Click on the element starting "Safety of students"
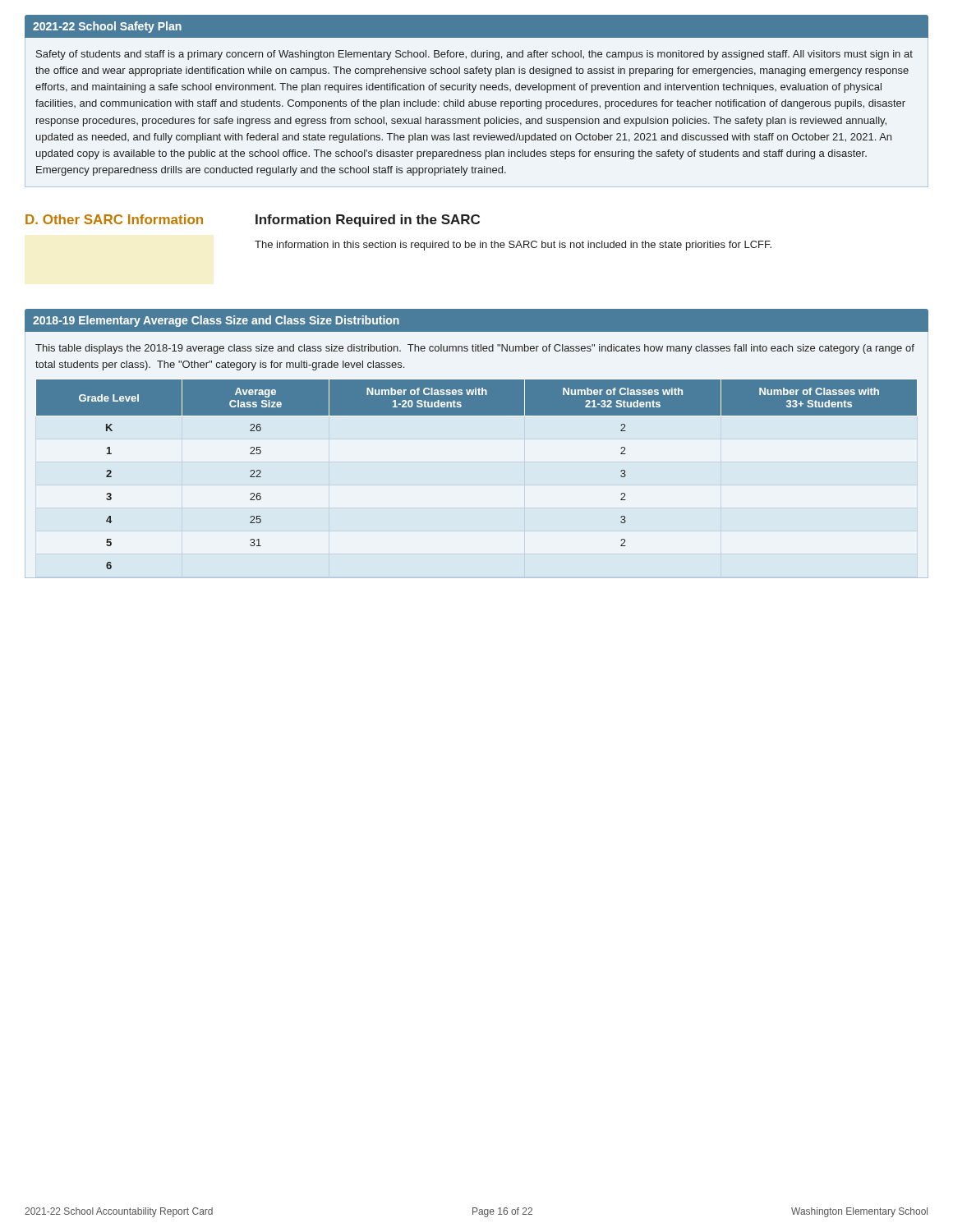The width and height of the screenshot is (953, 1232). [474, 112]
